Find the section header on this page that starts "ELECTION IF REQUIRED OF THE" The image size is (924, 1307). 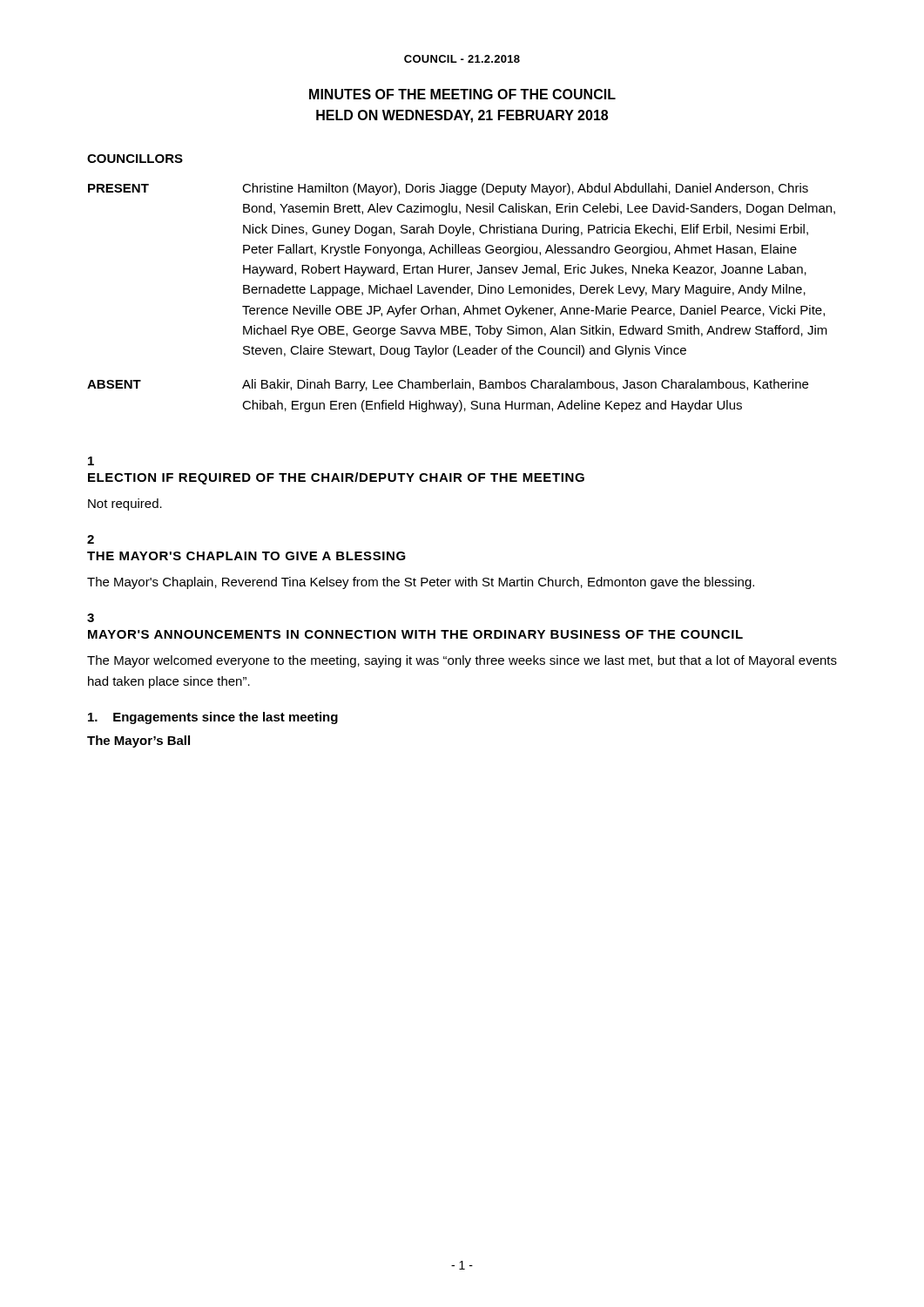click(336, 477)
